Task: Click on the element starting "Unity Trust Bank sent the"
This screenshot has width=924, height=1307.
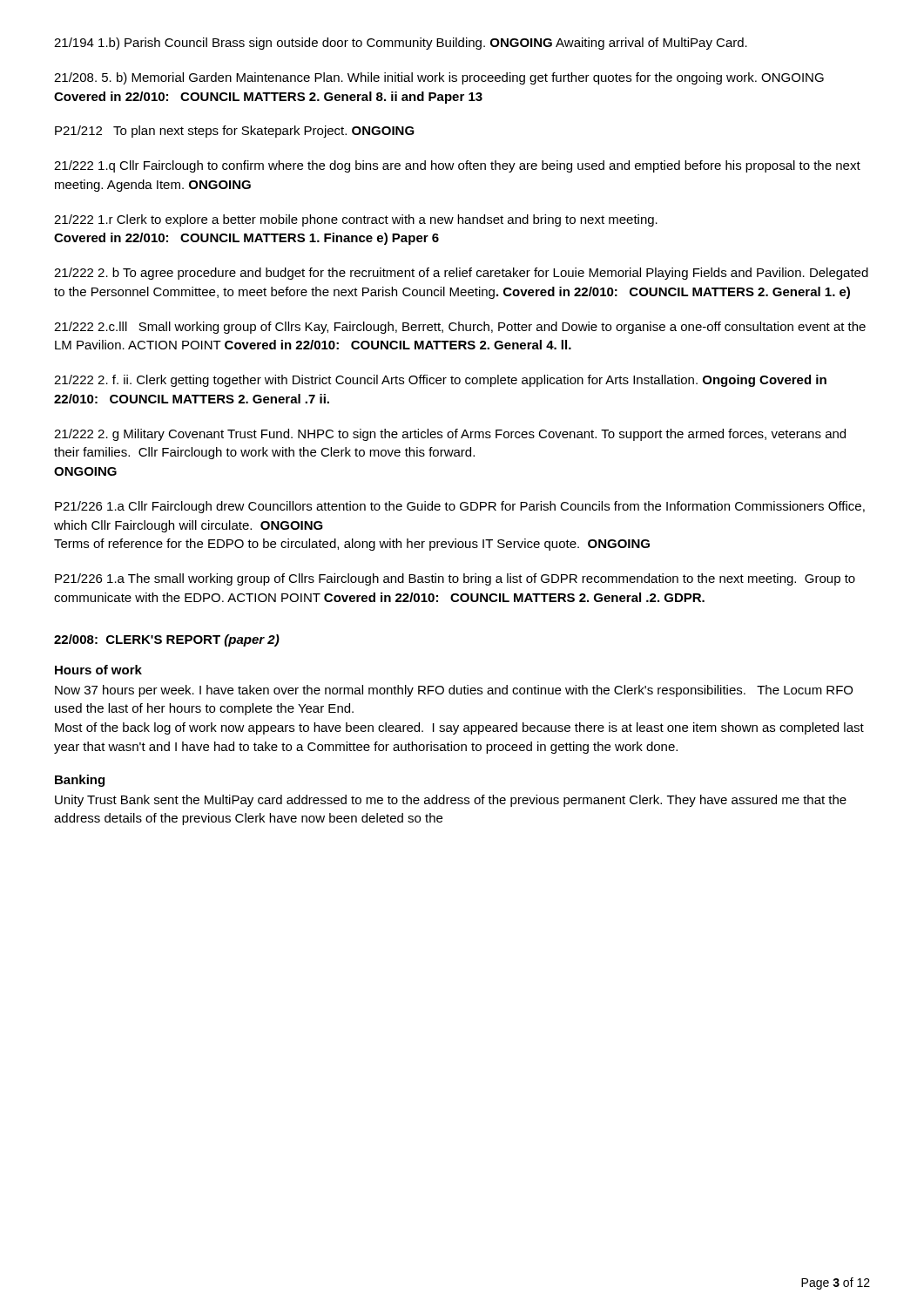Action: (450, 809)
